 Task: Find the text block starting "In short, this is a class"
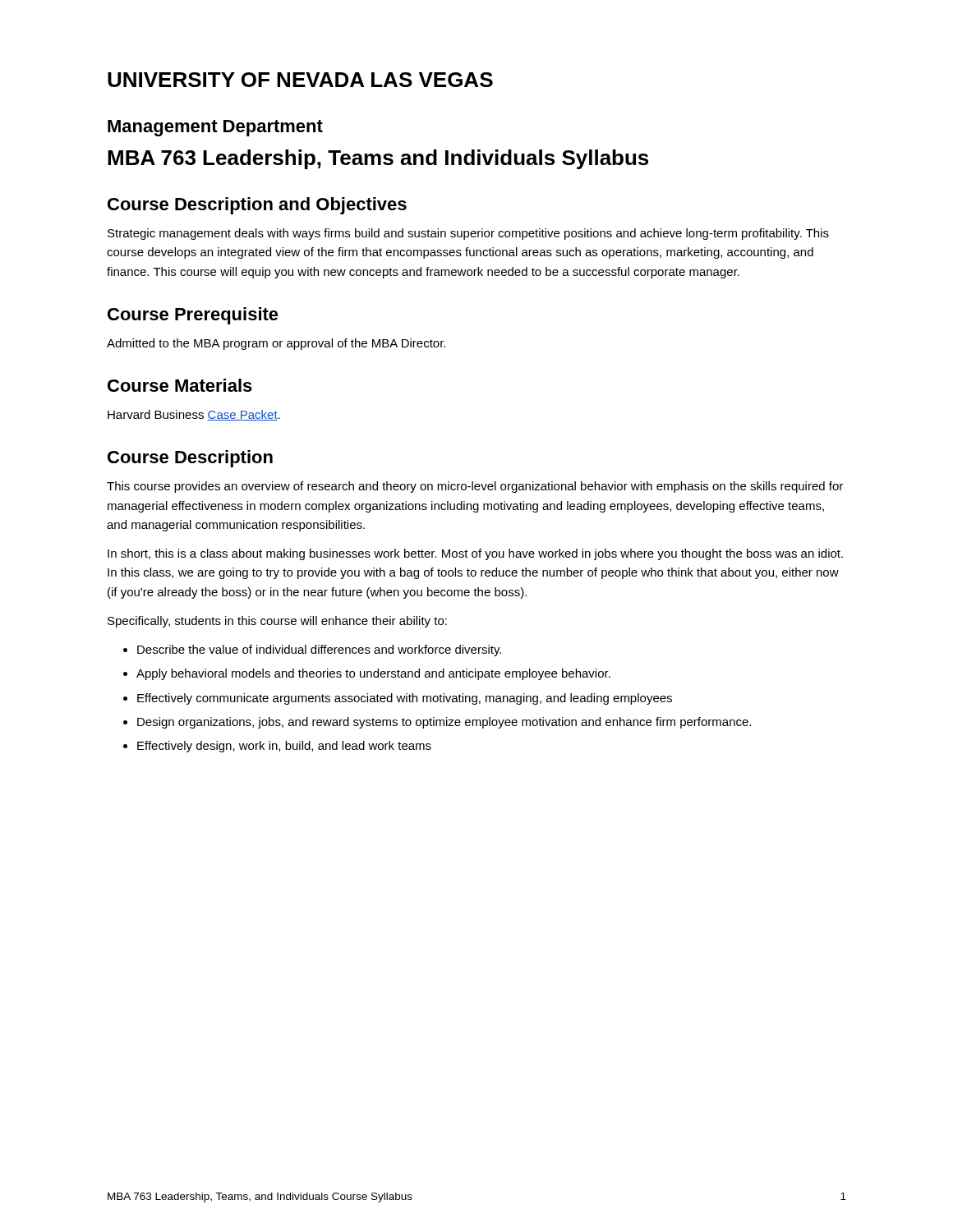475,572
